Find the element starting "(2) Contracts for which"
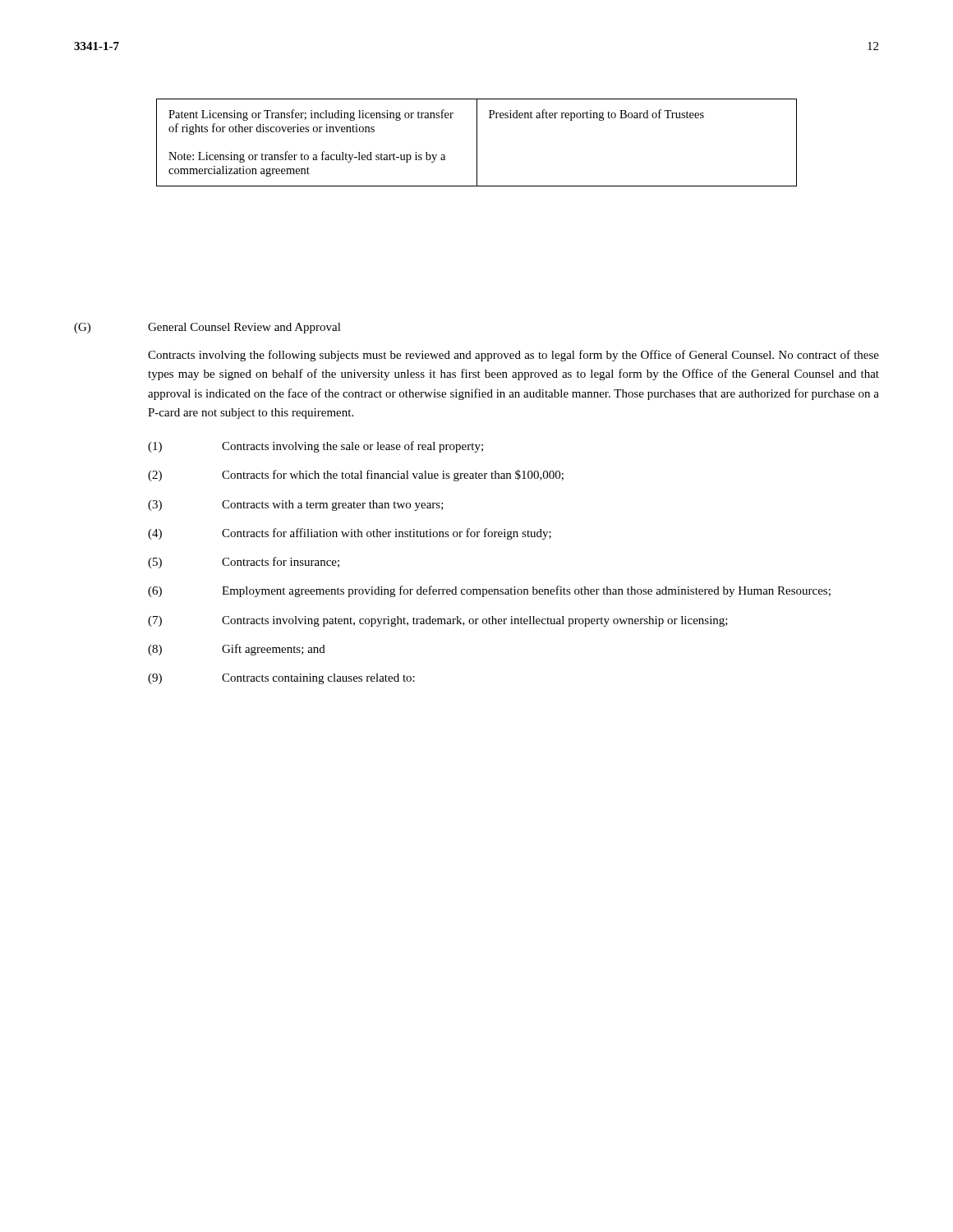Image resolution: width=953 pixels, height=1232 pixels. pos(513,475)
